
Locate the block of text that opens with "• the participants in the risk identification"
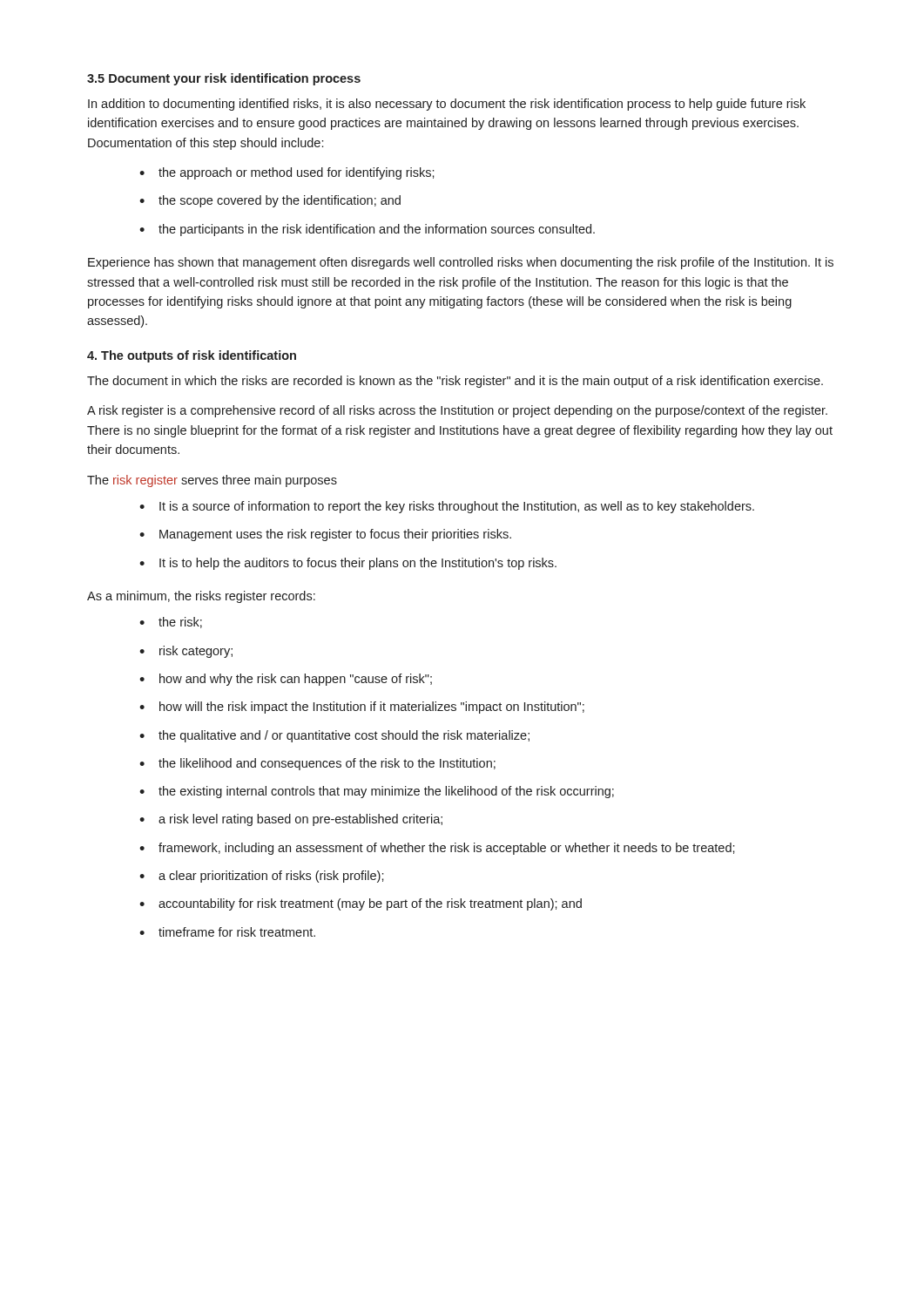tap(488, 230)
